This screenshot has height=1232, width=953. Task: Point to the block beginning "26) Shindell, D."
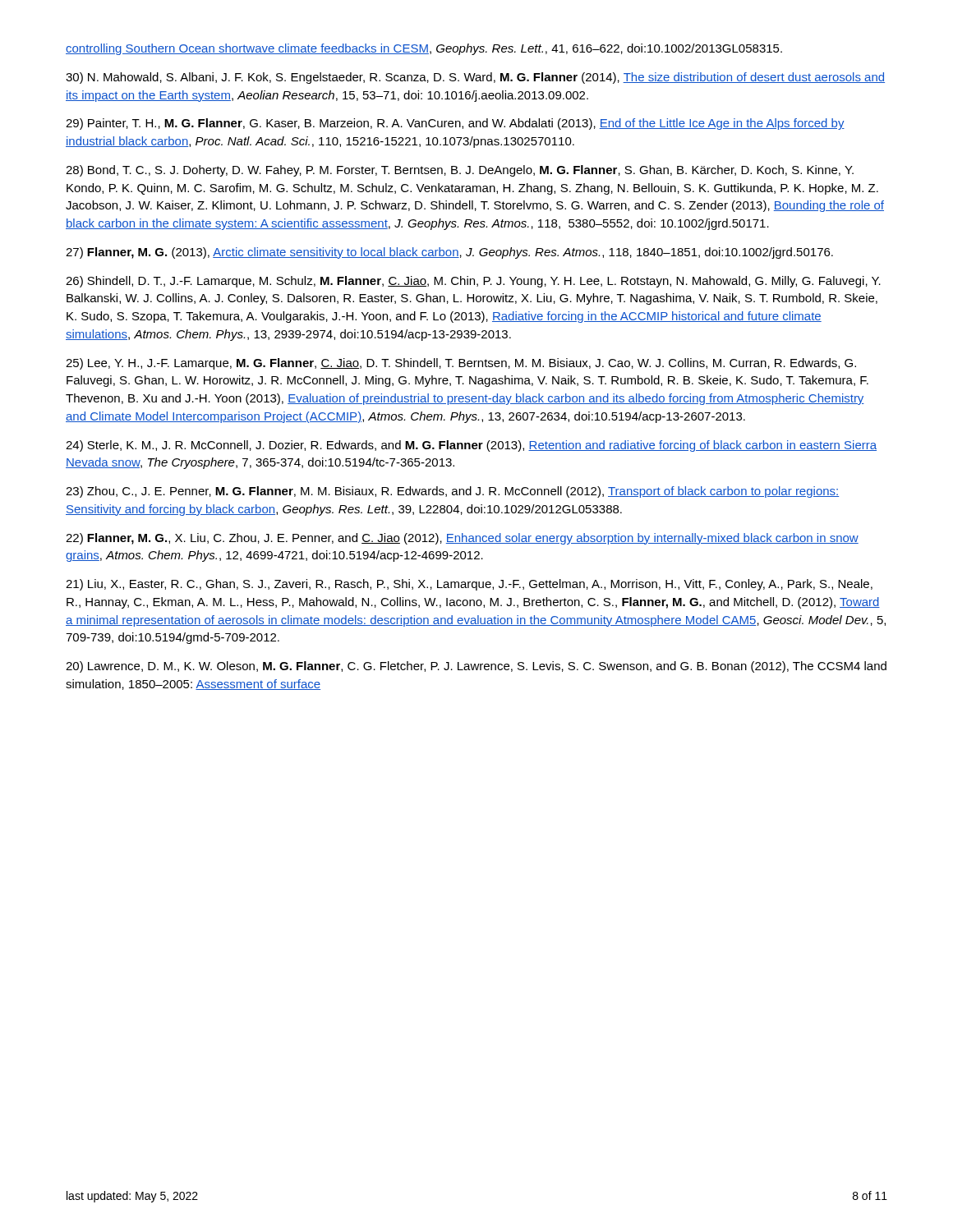pos(473,307)
